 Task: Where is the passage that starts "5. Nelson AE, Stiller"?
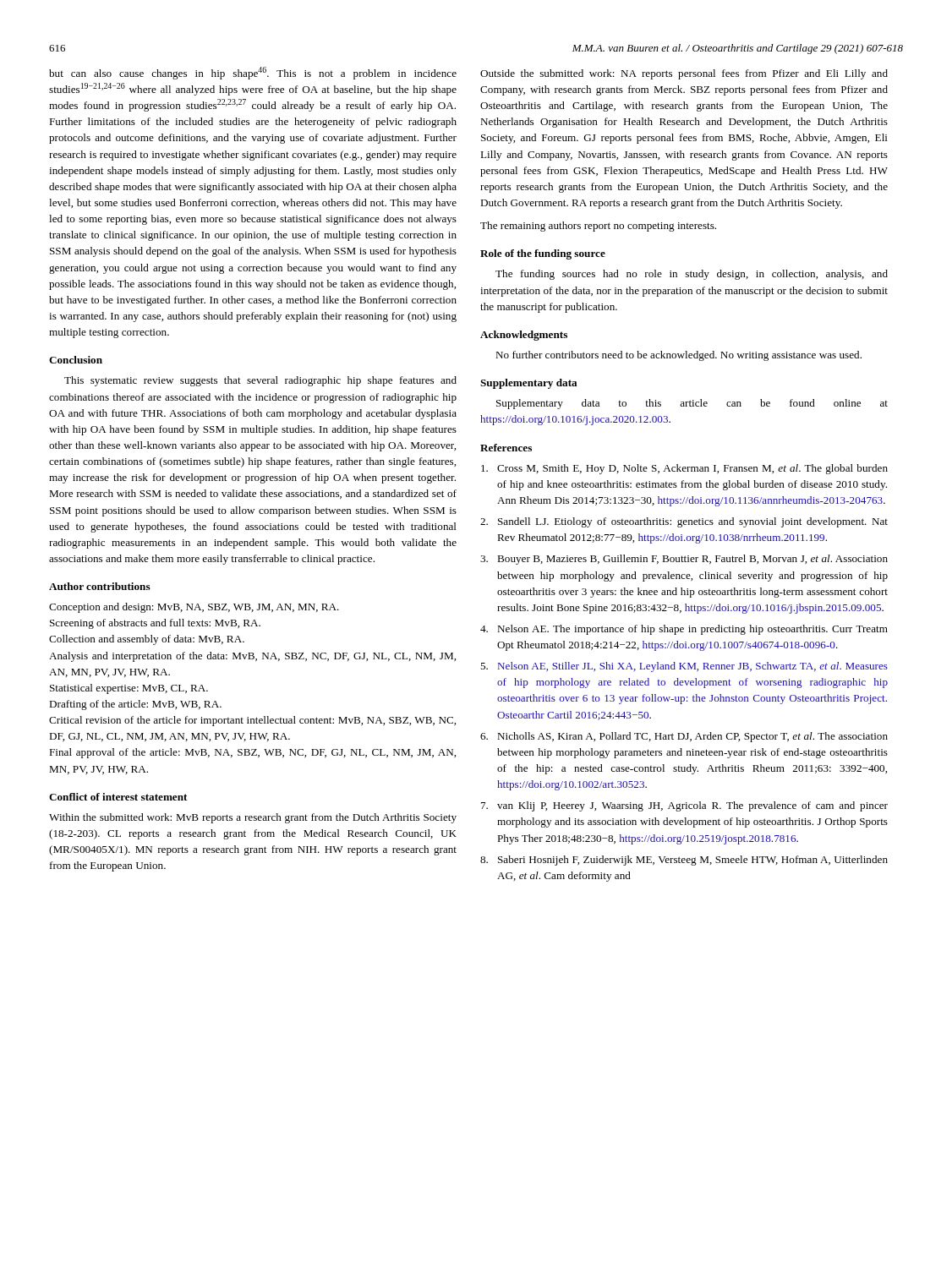click(684, 690)
